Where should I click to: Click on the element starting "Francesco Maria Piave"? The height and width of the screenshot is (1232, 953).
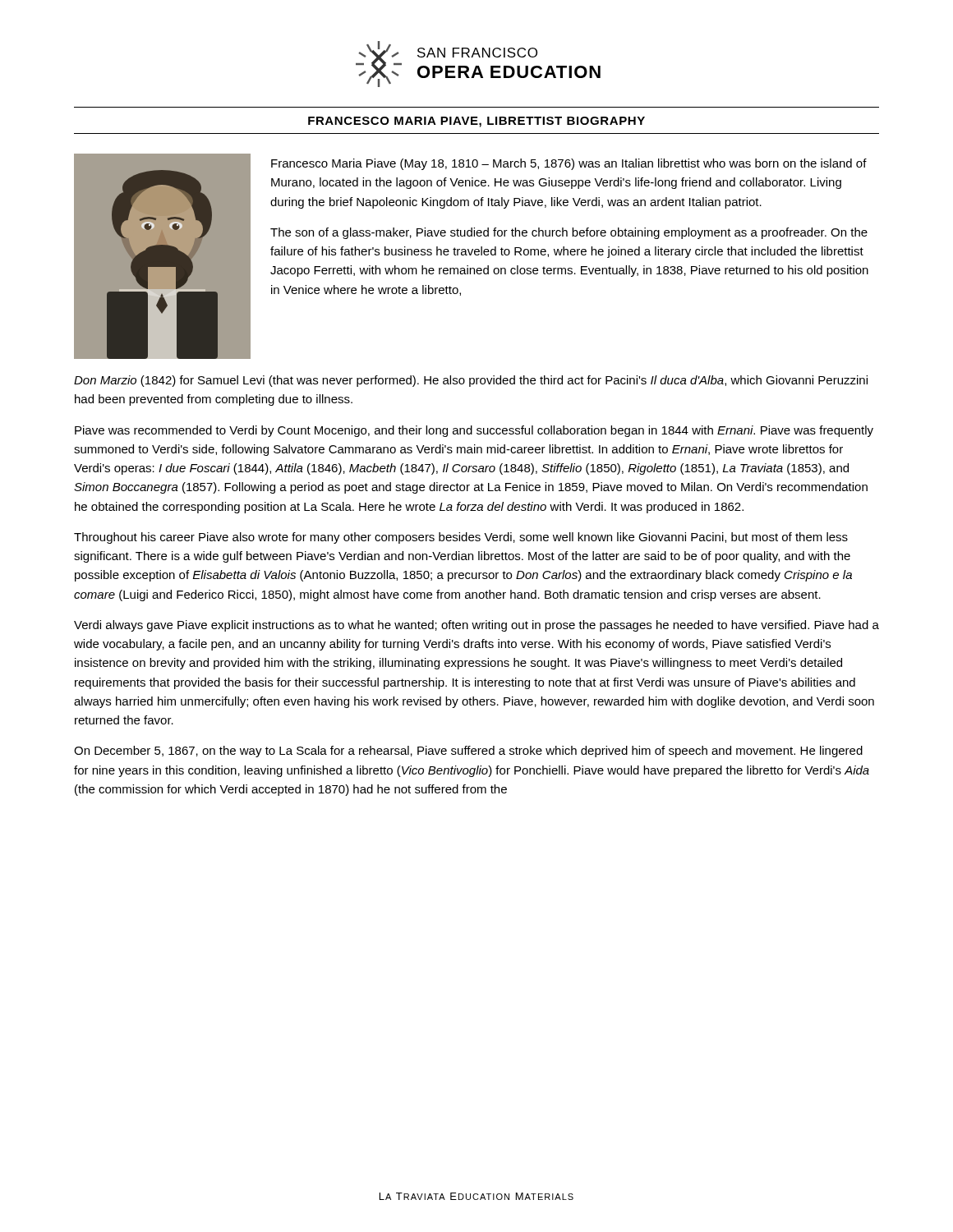click(x=568, y=182)
